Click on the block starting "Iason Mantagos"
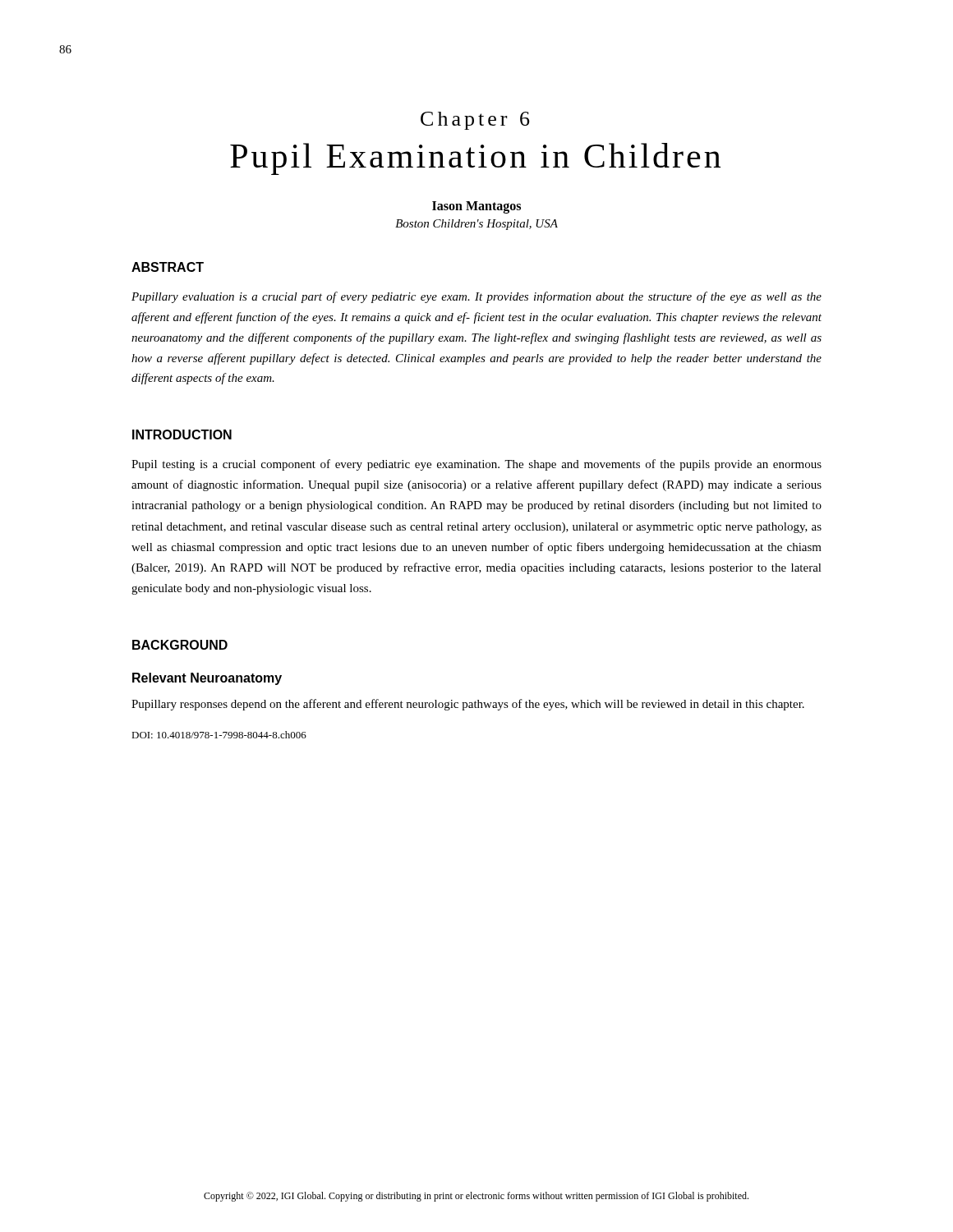953x1232 pixels. point(476,206)
